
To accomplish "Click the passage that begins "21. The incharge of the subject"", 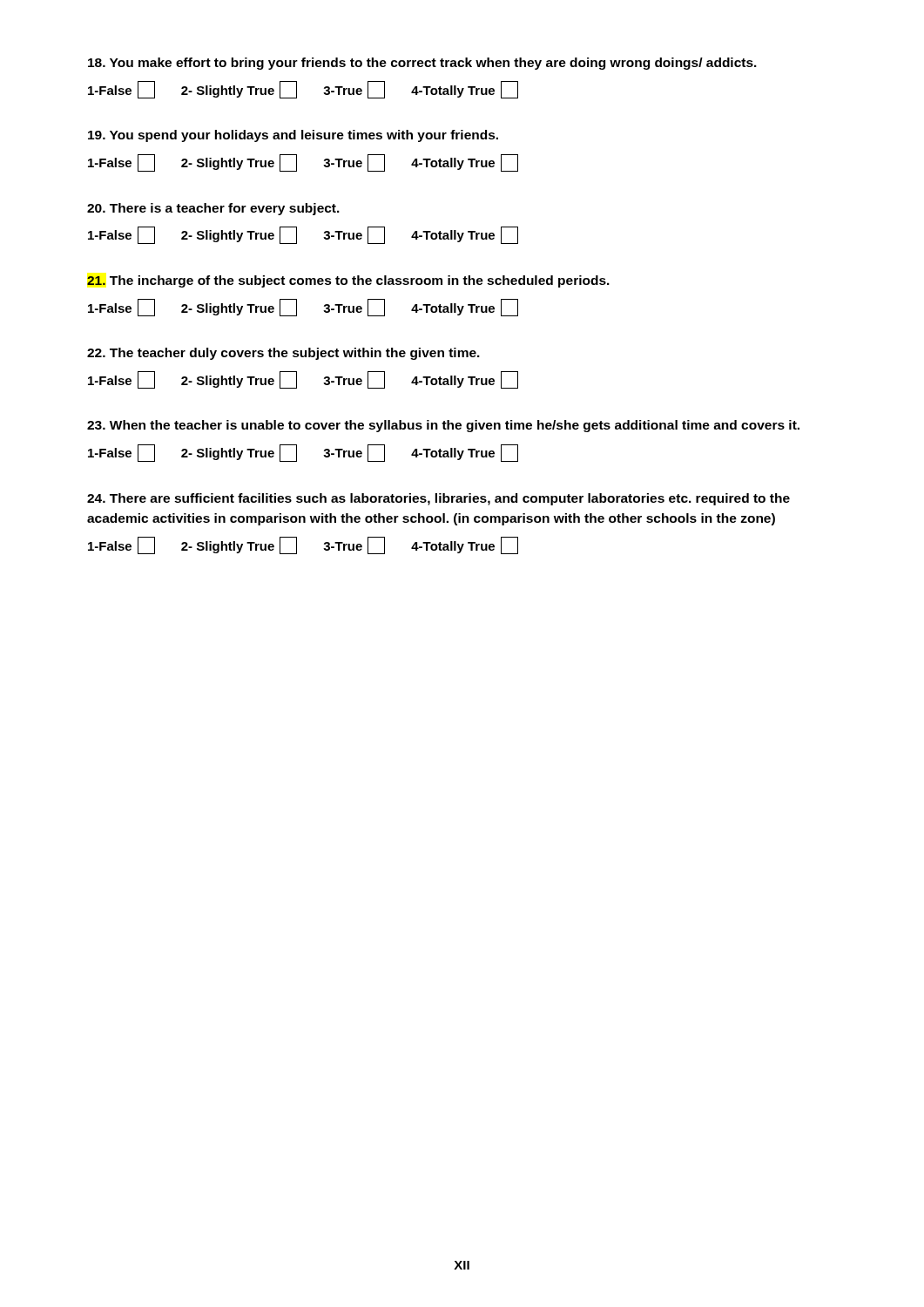I will (x=462, y=293).
